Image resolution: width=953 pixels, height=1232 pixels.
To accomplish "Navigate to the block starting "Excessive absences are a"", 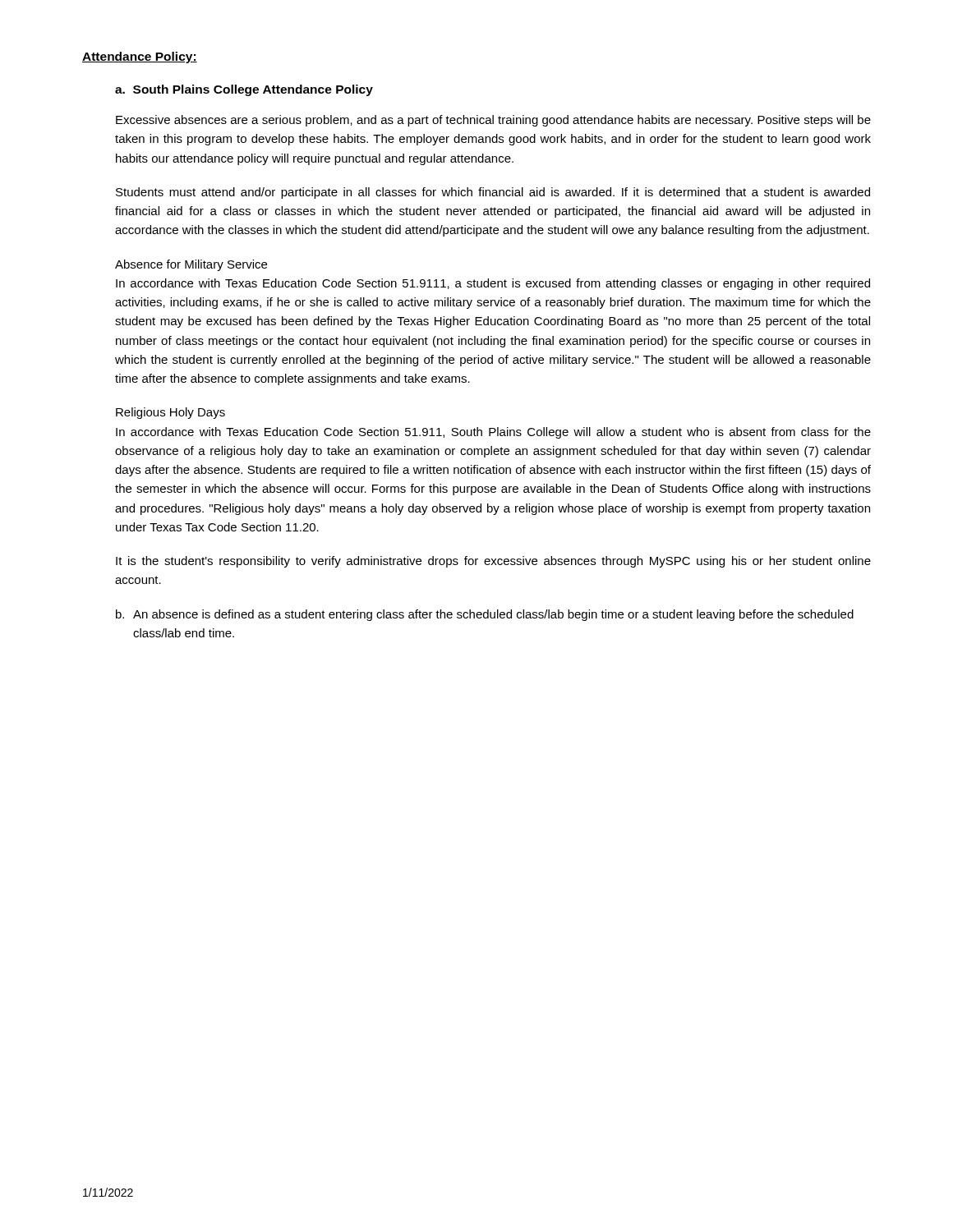I will pyautogui.click(x=493, y=139).
